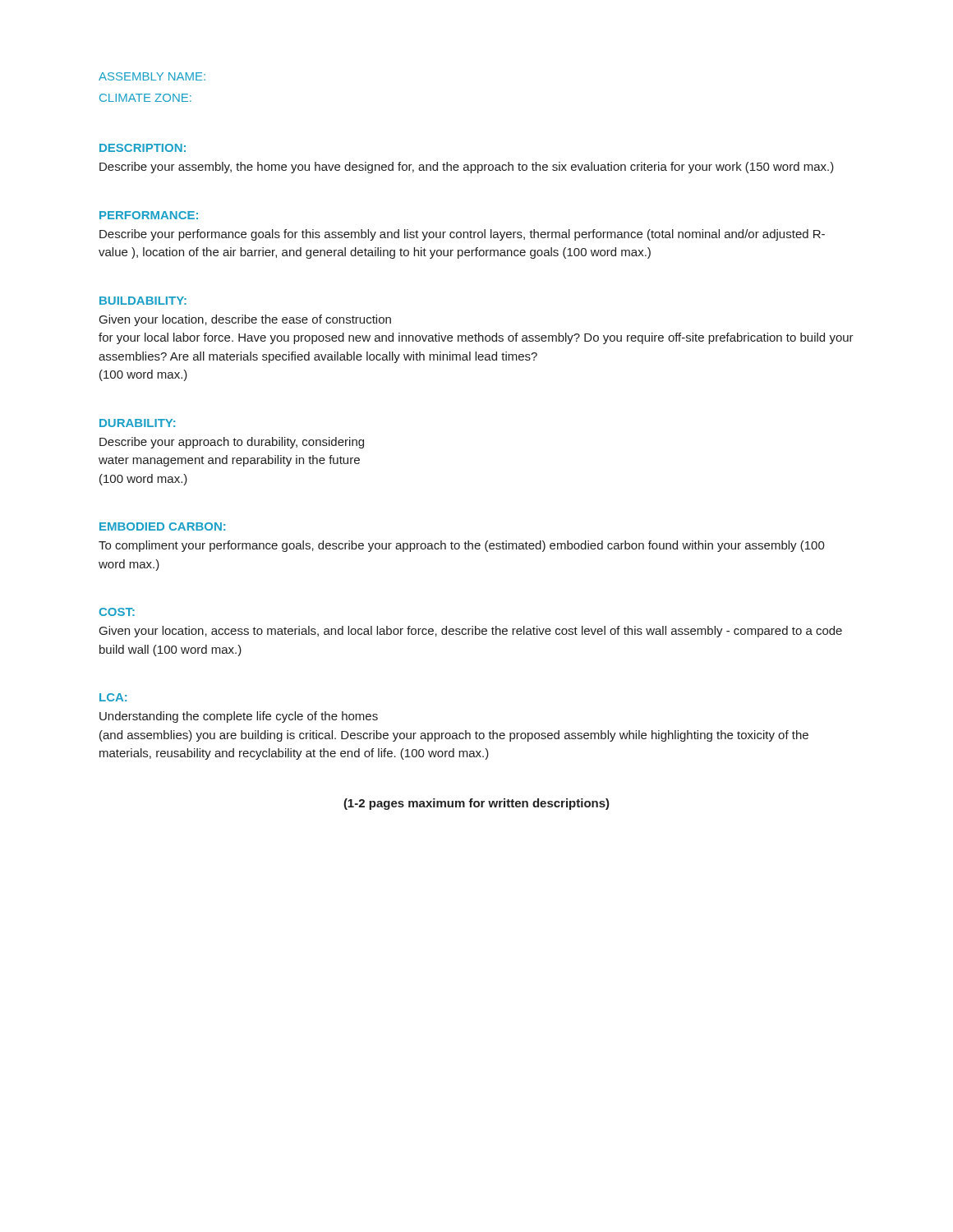
Task: Point to the text block starting "To compliment your performance goals, describe your approach"
Action: [x=462, y=554]
